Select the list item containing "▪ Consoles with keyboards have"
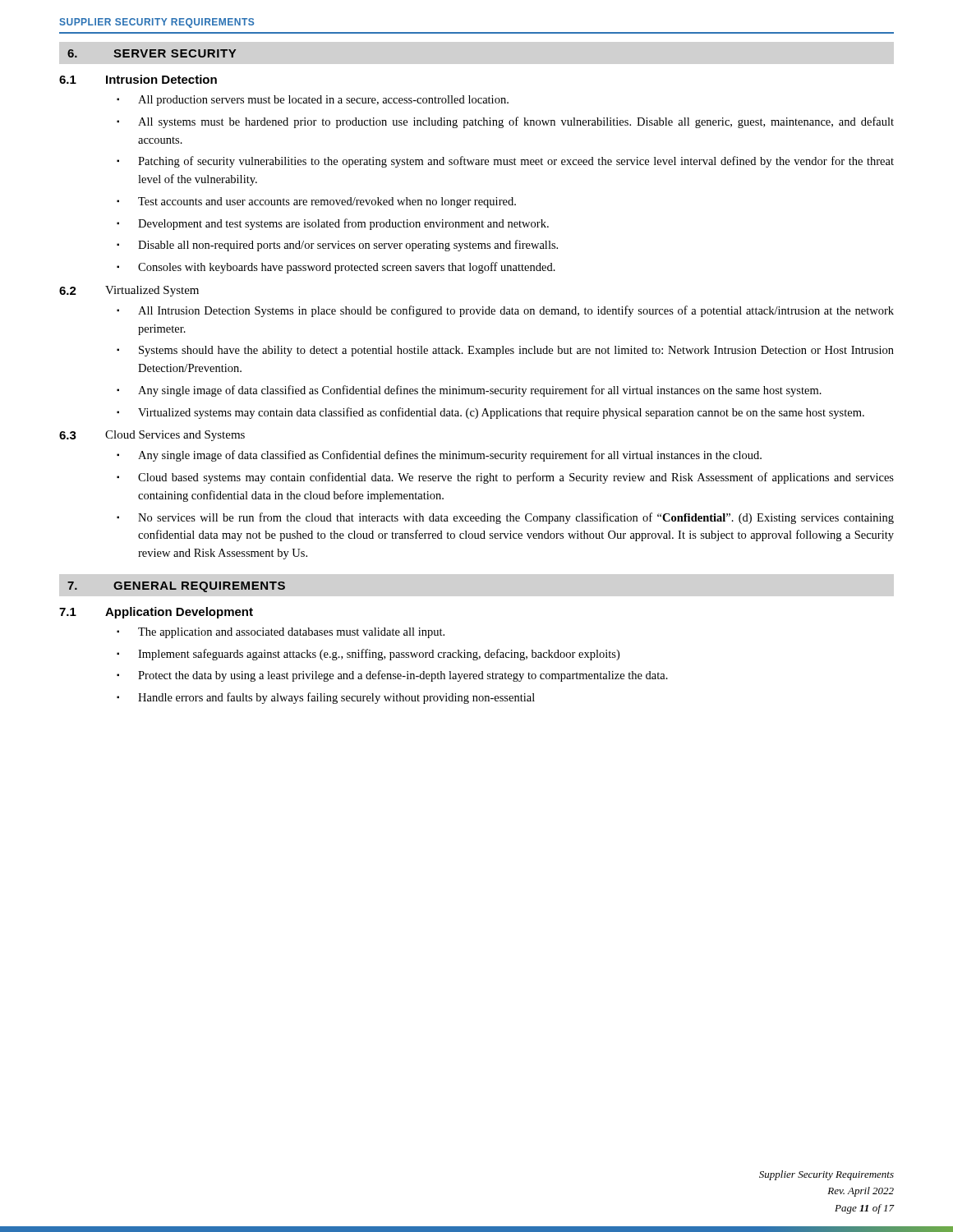The image size is (953, 1232). 505,268
